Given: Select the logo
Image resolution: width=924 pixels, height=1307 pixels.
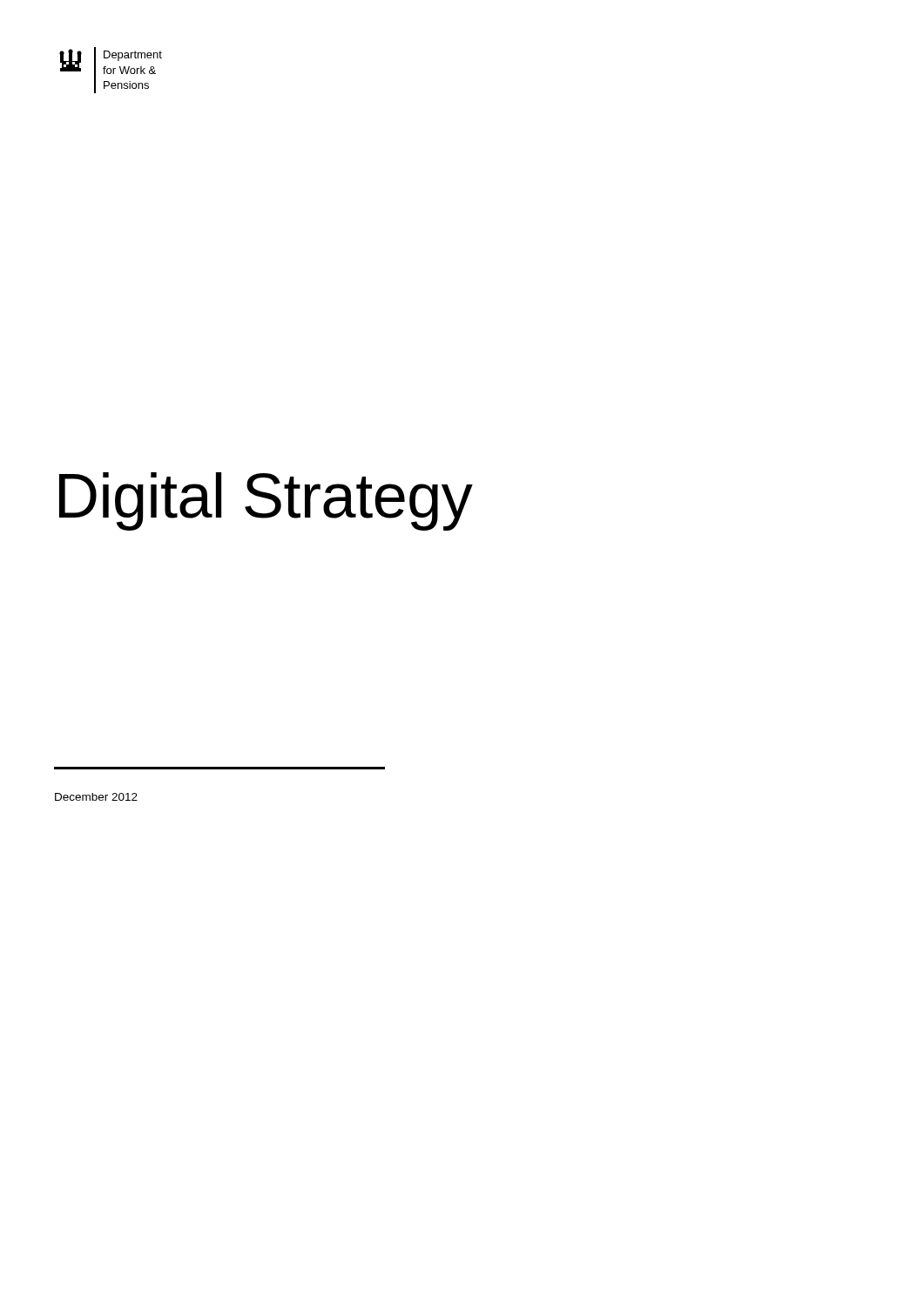Looking at the screenshot, I should click(x=108, y=69).
